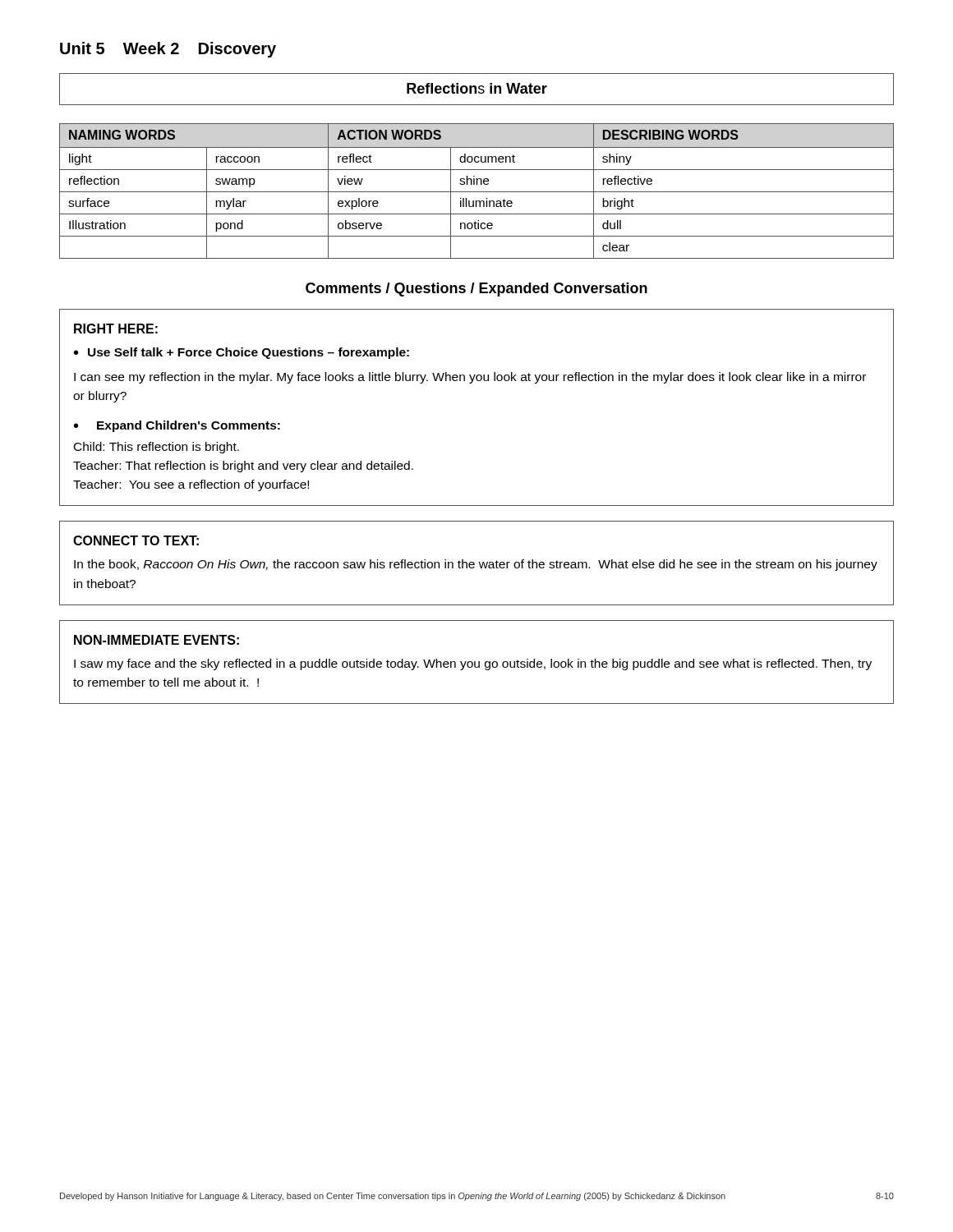The height and width of the screenshot is (1232, 953).
Task: Click on the text starting "CONNECT TO TEXT: In the"
Action: pyautogui.click(x=476, y=562)
